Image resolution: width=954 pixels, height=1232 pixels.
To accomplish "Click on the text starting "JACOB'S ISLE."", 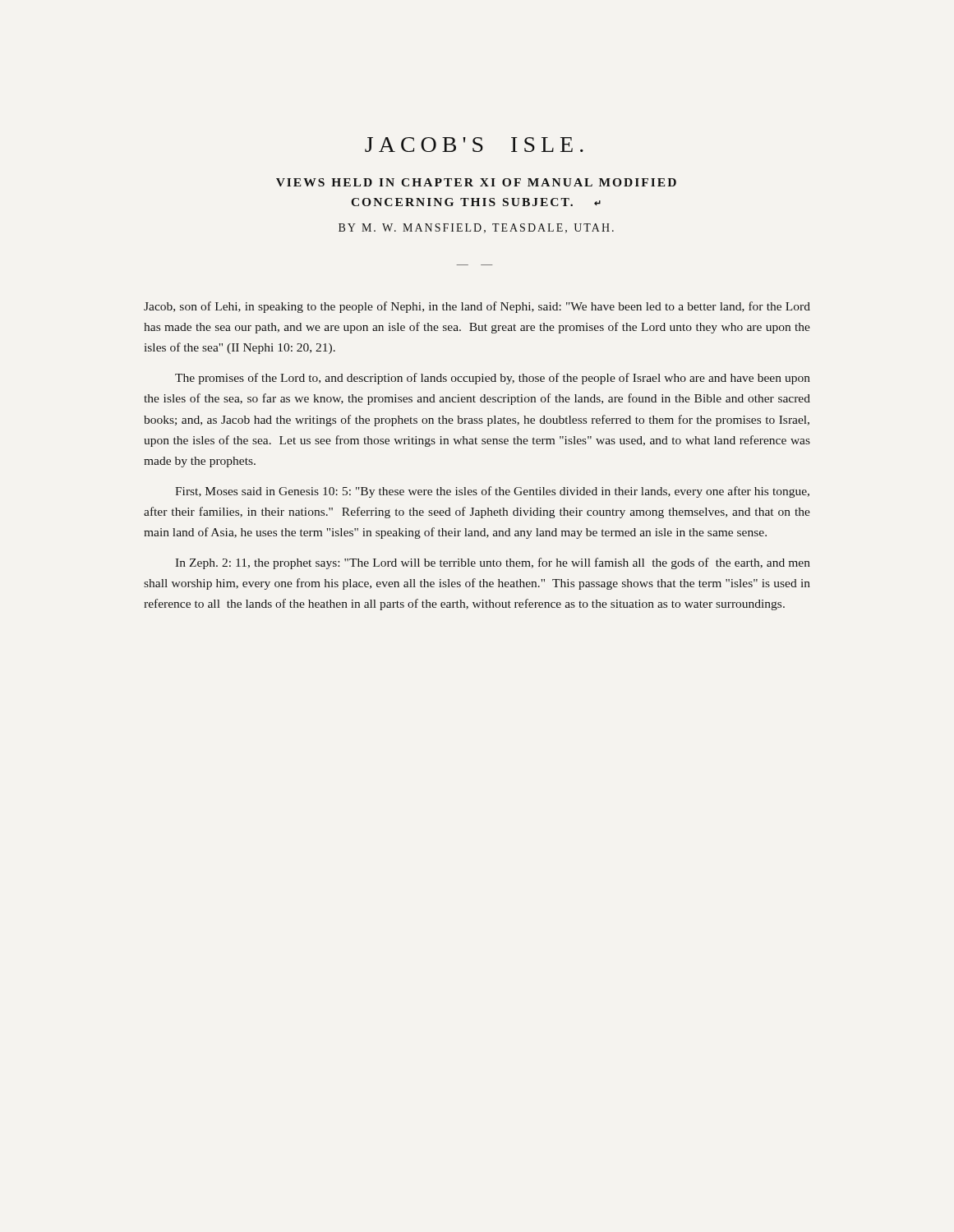I will (477, 145).
